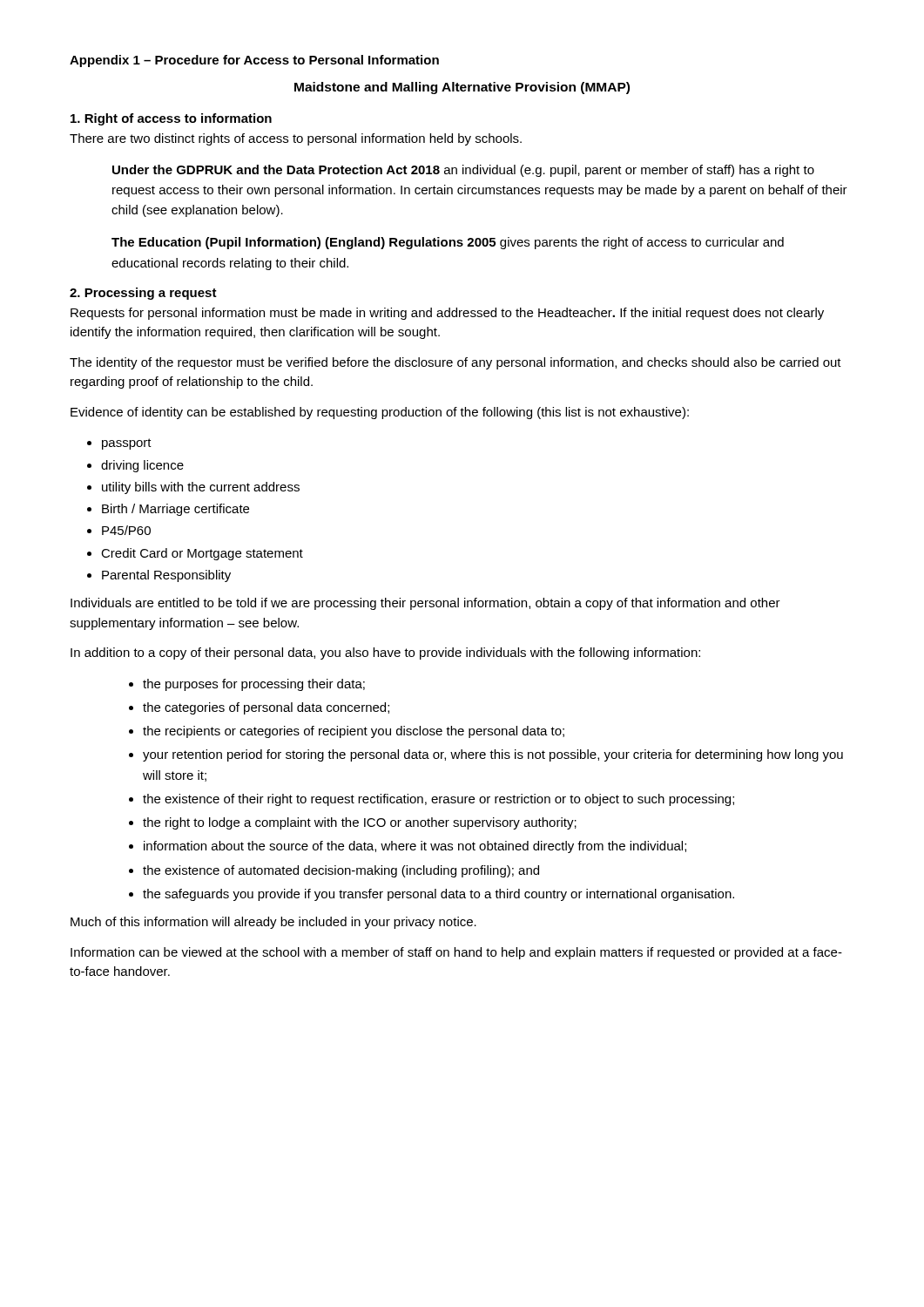The image size is (924, 1307).
Task: Select the list item containing "driving licence"
Action: (x=142, y=464)
